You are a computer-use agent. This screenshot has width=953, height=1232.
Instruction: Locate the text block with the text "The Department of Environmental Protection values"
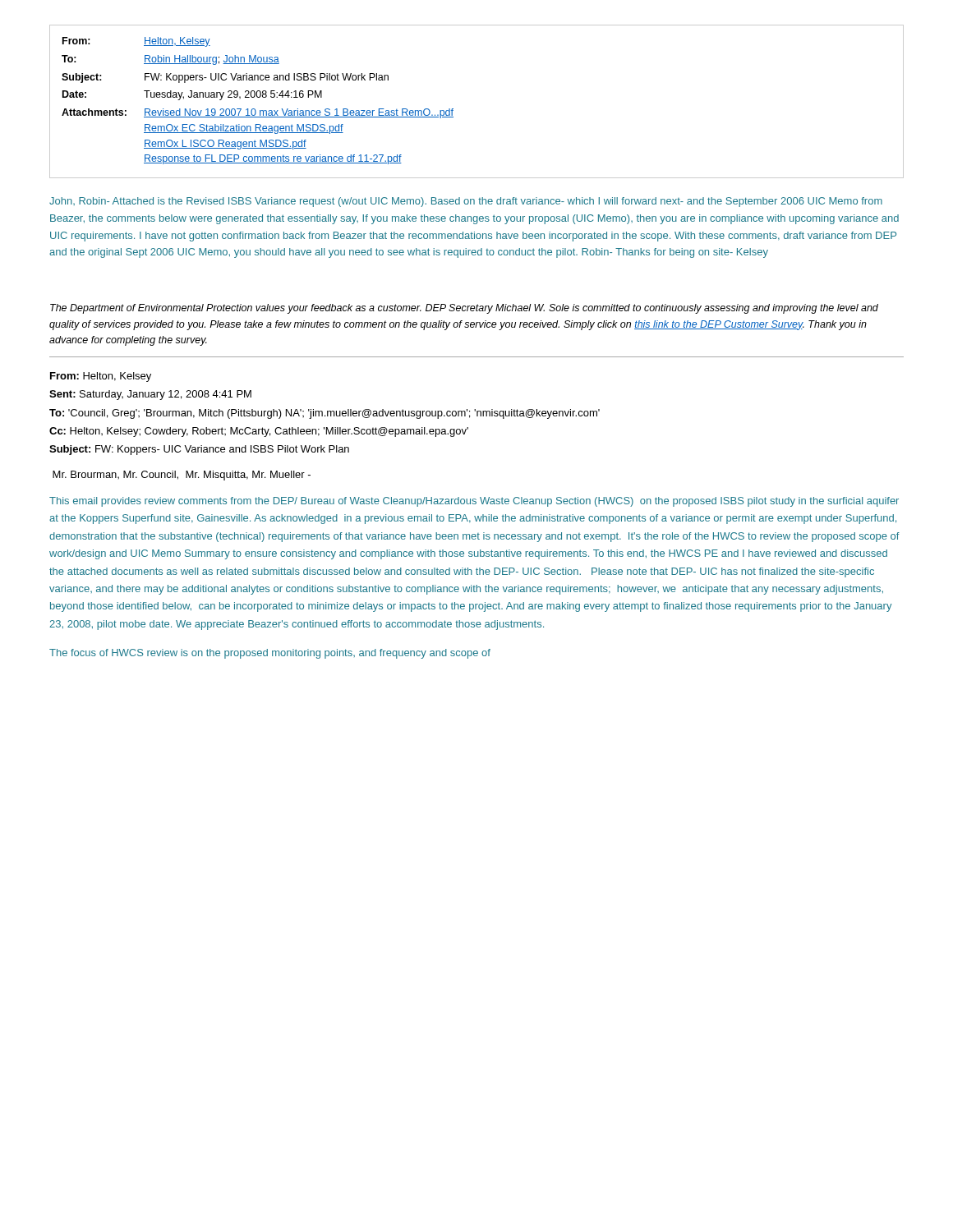[464, 324]
